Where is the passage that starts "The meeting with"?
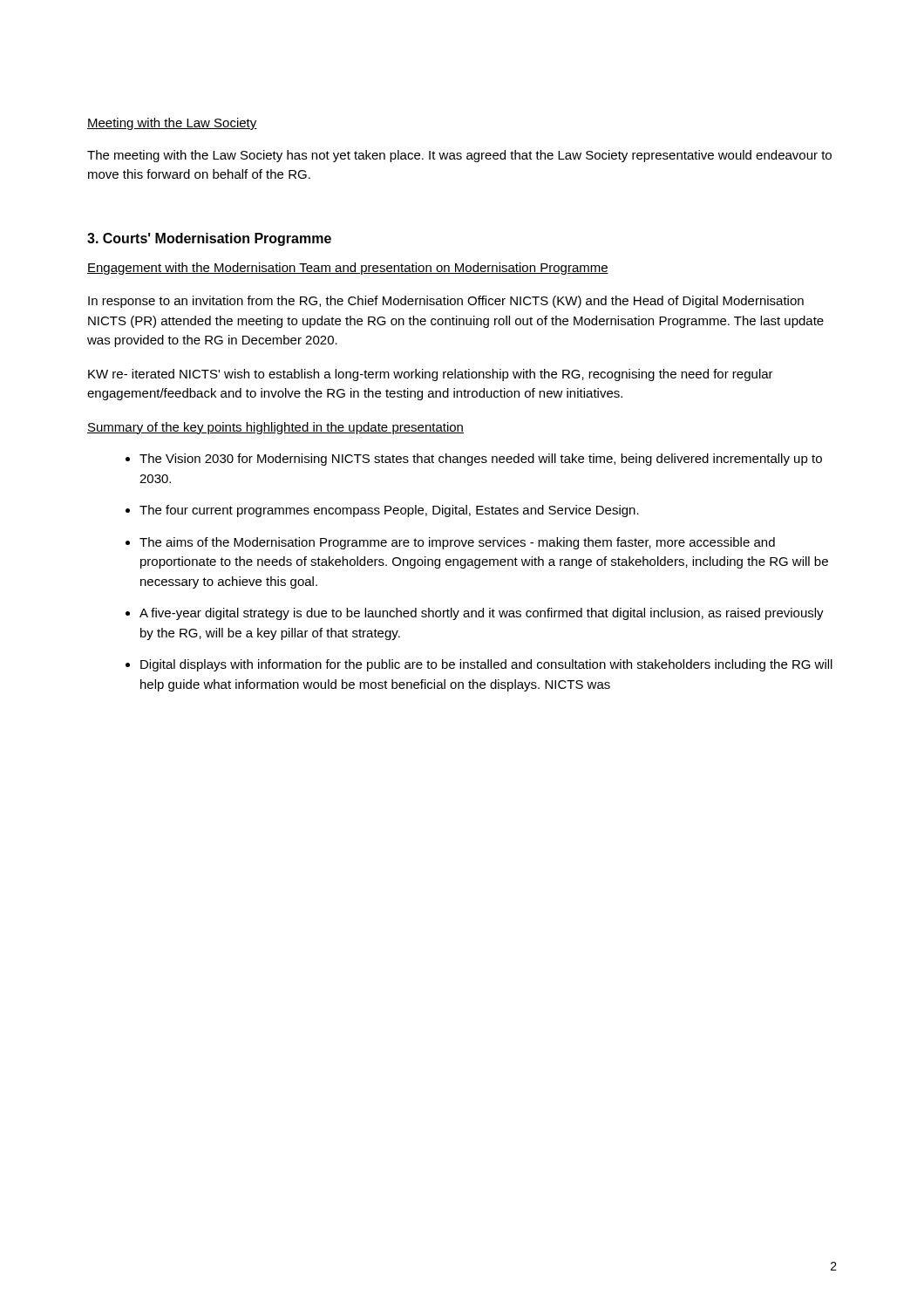 tap(462, 165)
